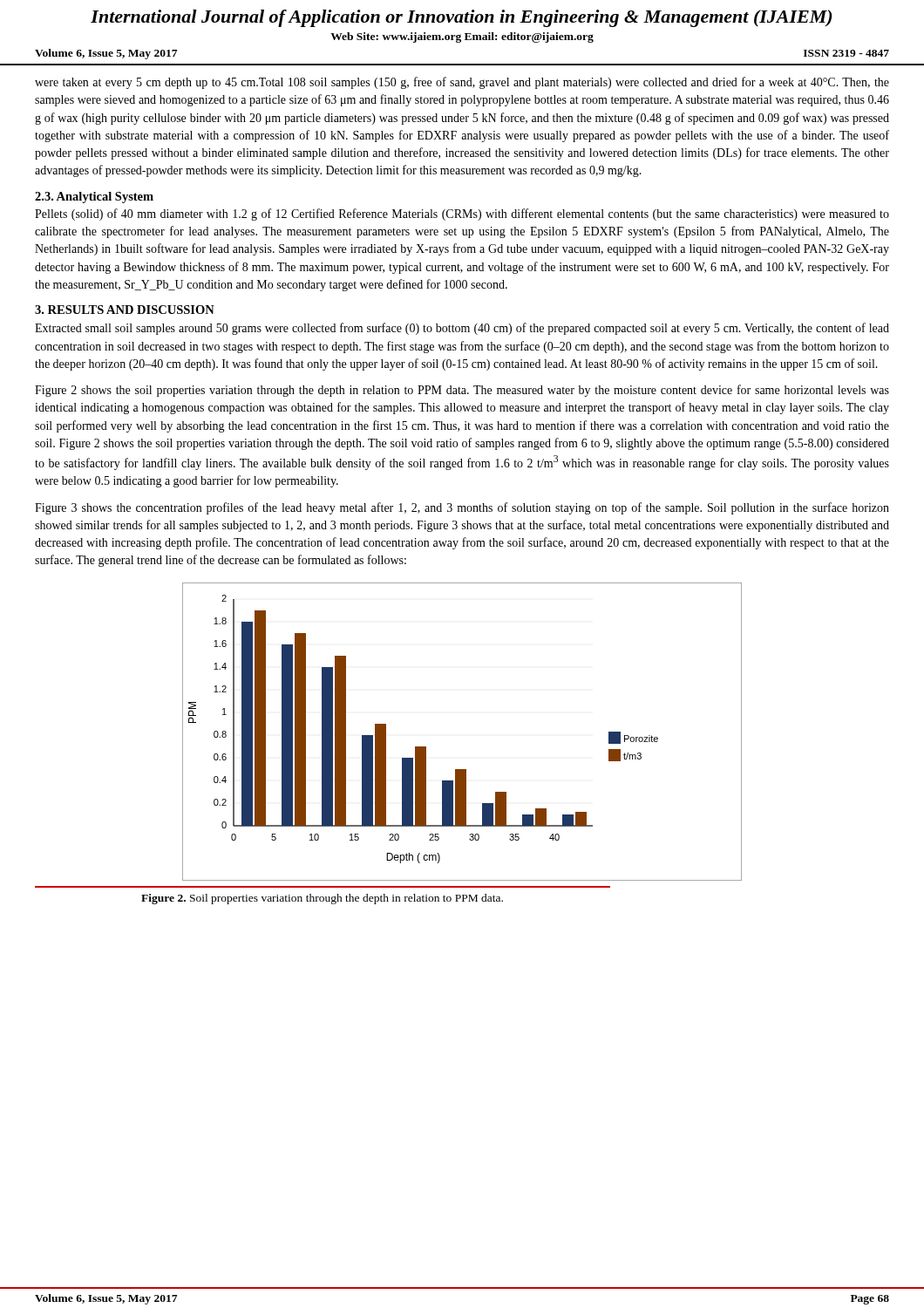Locate the grouped bar chart

462,731
